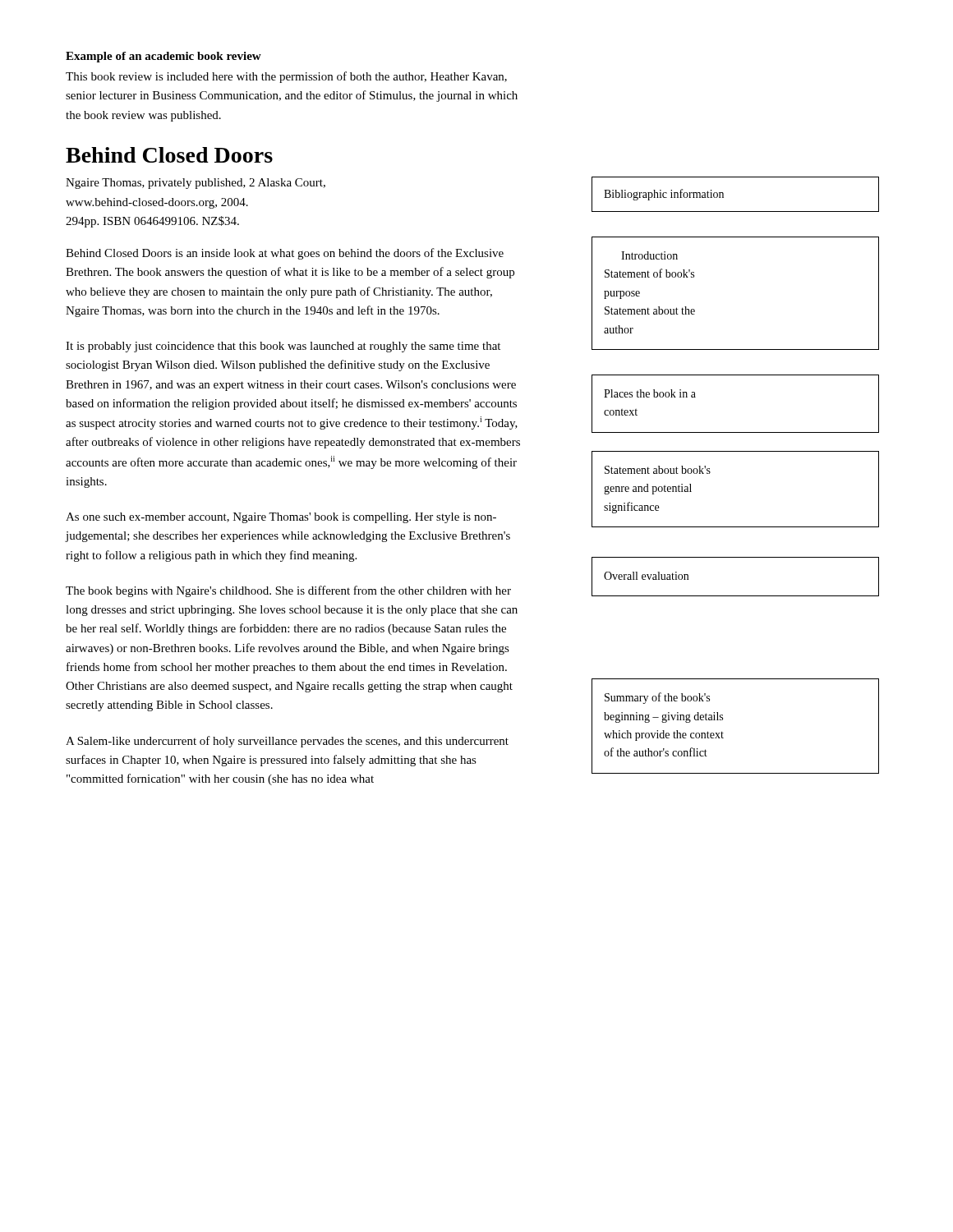
Task: Click the passage that begins "As one such ex-member account, Ngaire Thomas'"
Action: pos(288,536)
